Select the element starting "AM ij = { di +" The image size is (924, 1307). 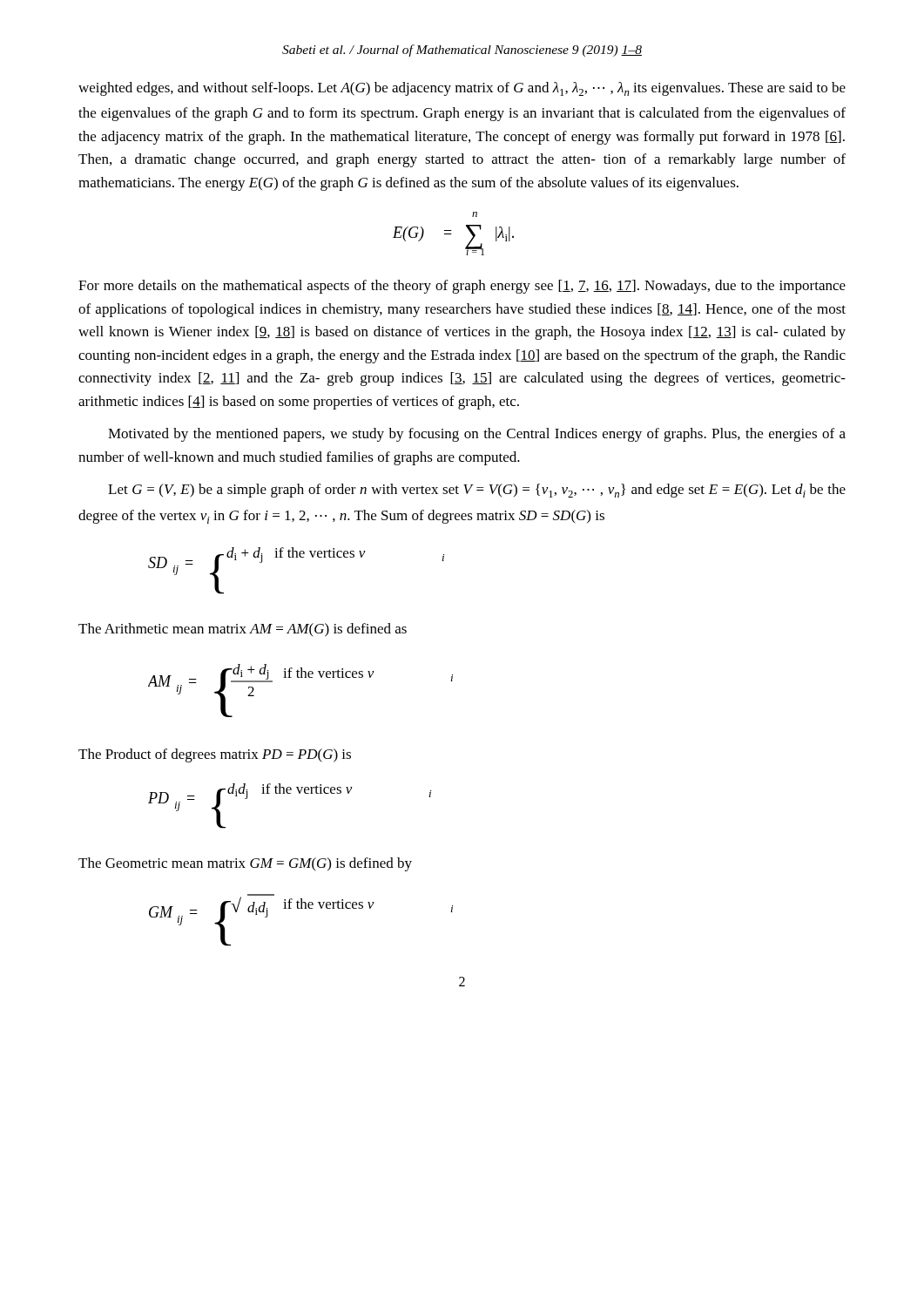pyautogui.click(x=348, y=686)
